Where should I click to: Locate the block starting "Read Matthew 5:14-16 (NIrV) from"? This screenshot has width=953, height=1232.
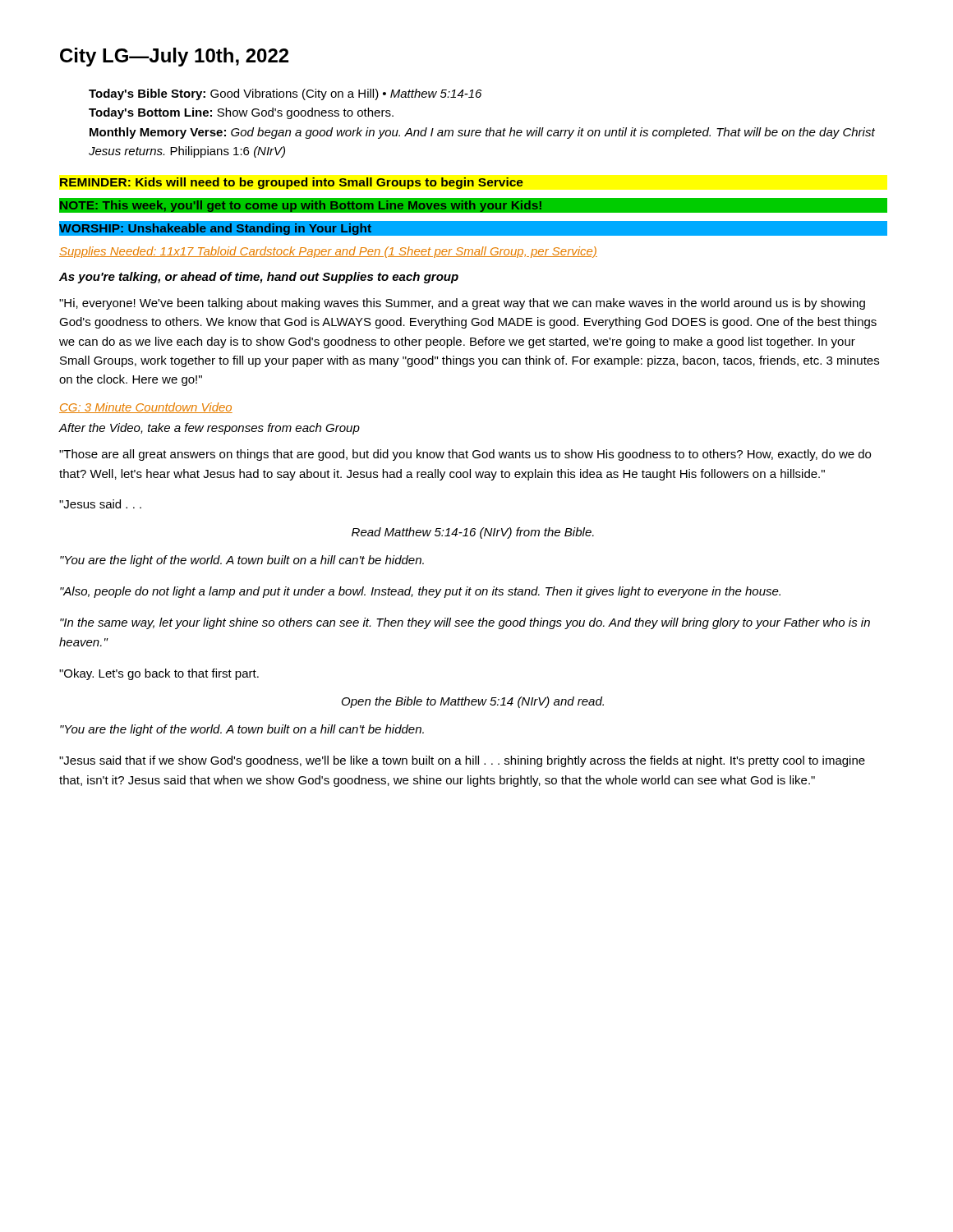pos(473,532)
